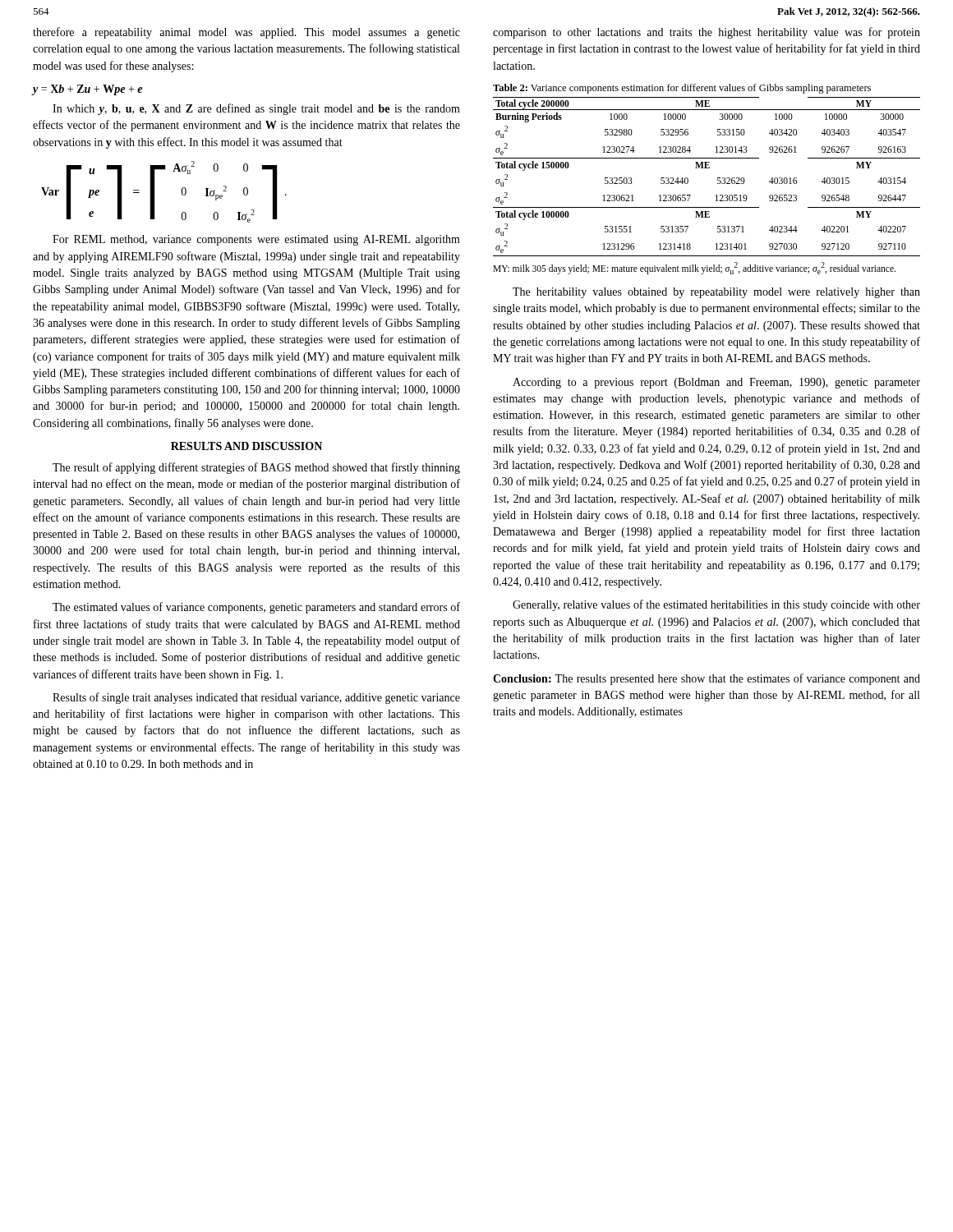Locate the formula containing "Var ⎡ u pe e"
Screen dimensions: 1232x953
(x=251, y=192)
